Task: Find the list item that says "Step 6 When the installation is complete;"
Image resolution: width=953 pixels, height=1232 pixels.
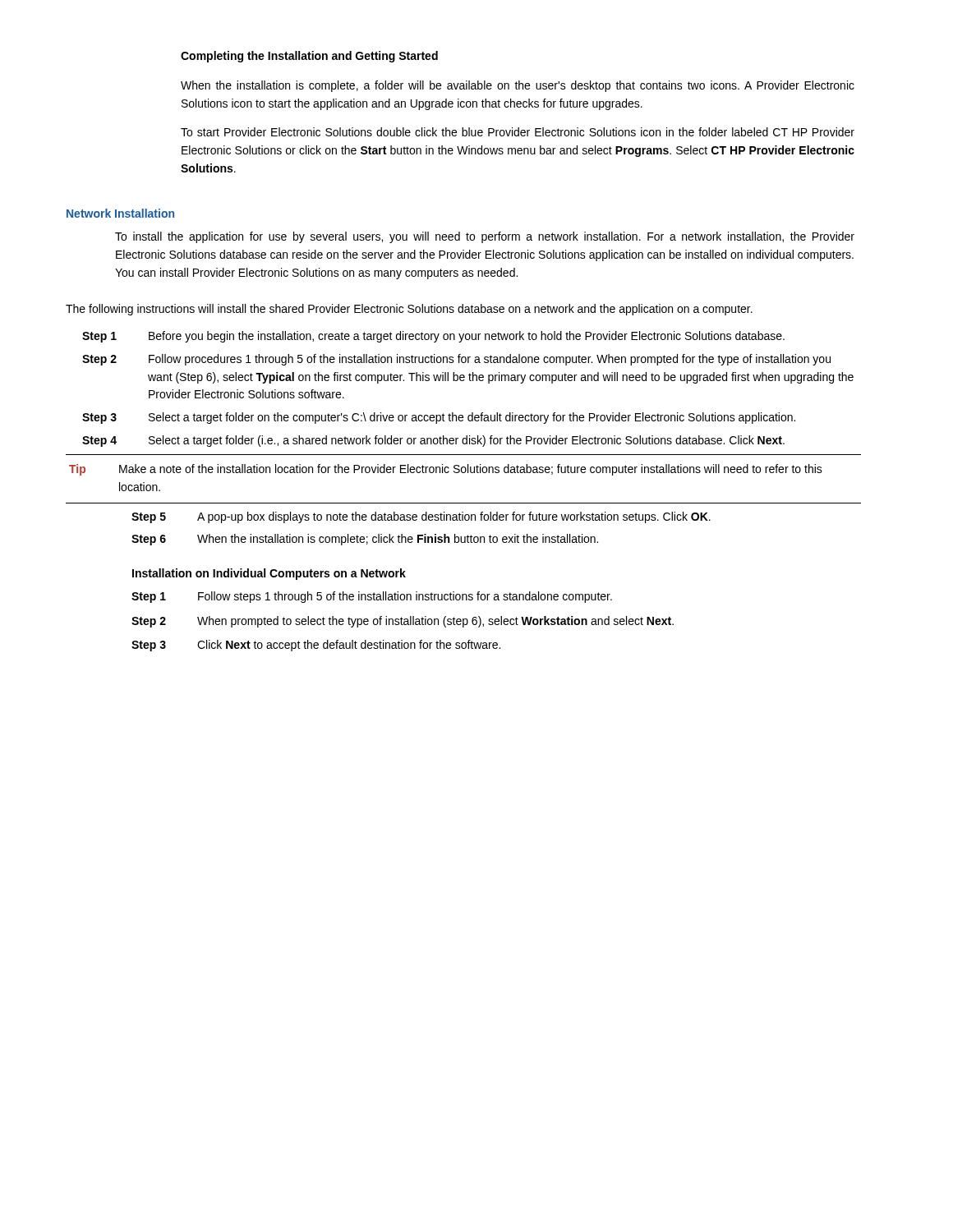Action: coord(493,540)
